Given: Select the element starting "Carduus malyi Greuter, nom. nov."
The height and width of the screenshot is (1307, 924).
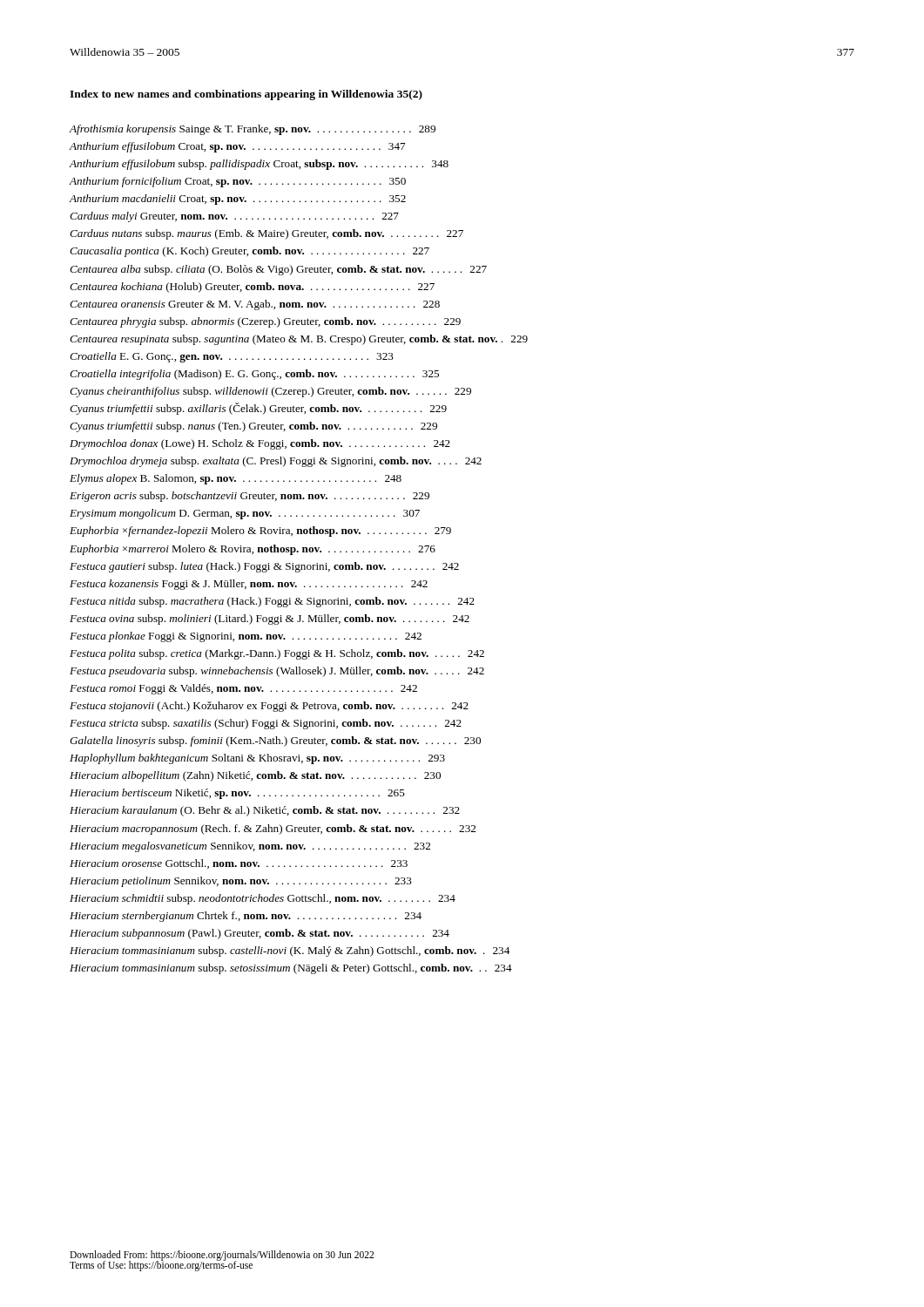Looking at the screenshot, I should [234, 216].
